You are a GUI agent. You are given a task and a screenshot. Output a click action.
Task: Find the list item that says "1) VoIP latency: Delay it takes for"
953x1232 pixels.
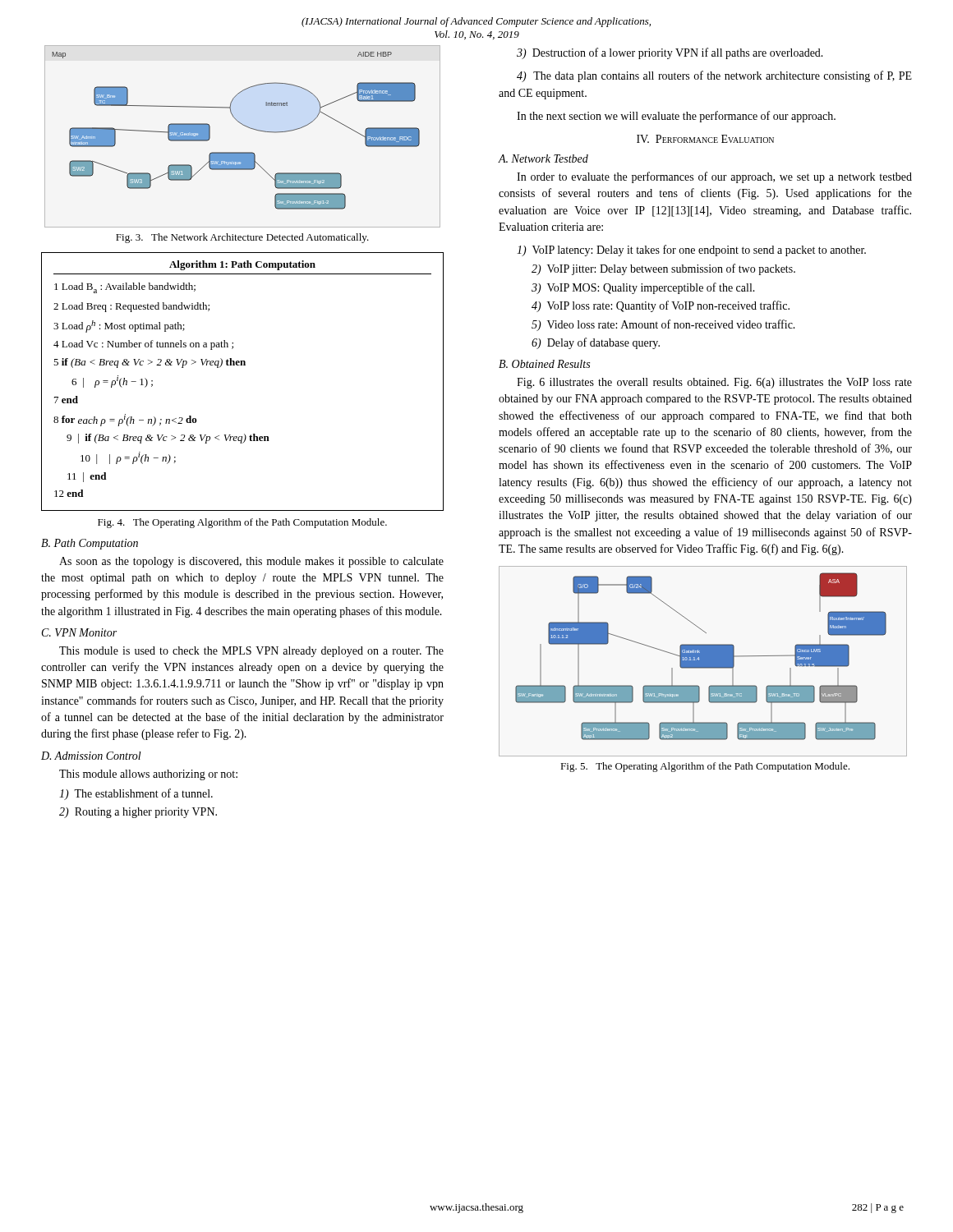point(692,250)
